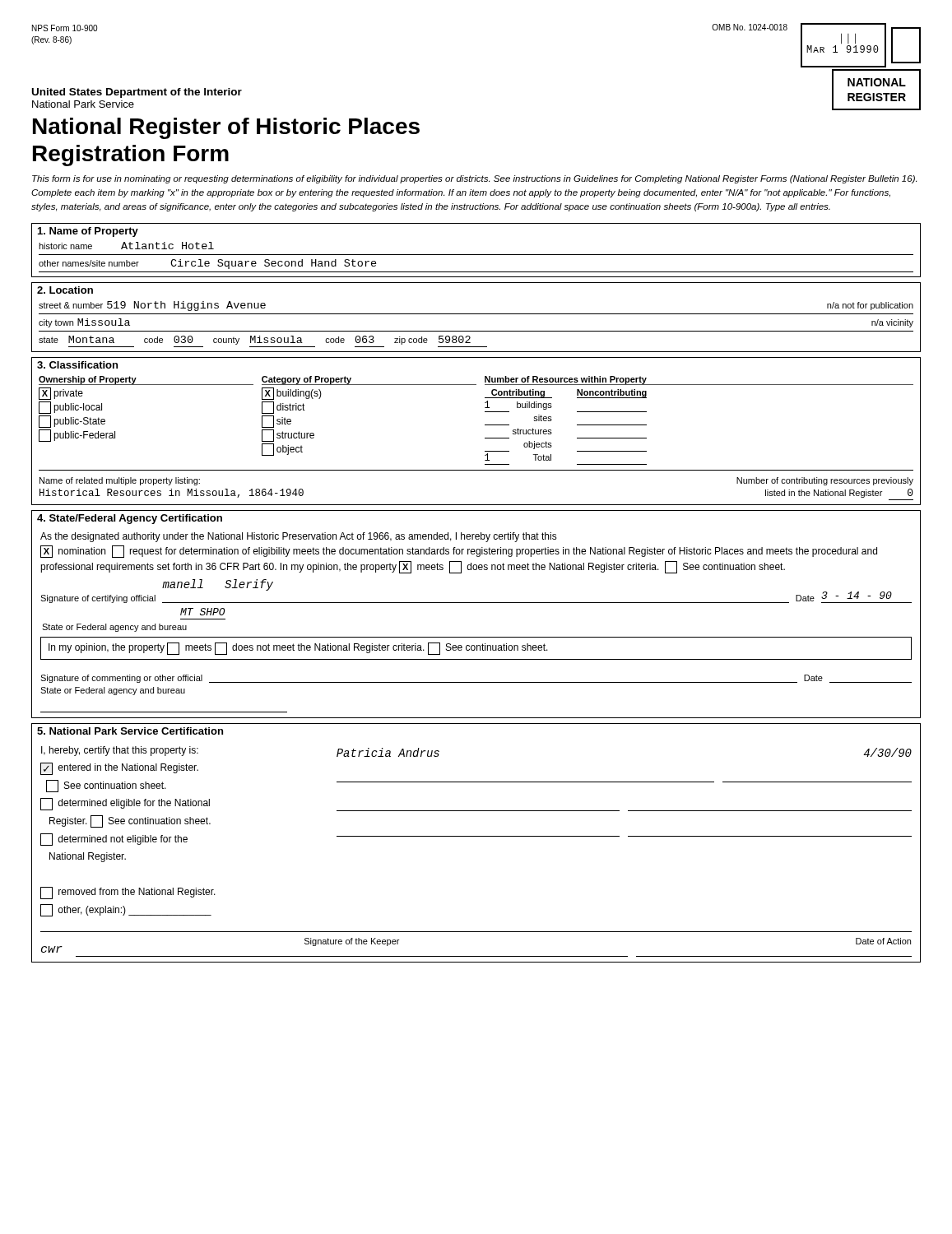Locate the block of text that opens with "street & number 519 North Higgins Avenue n/a"

[x=476, y=305]
